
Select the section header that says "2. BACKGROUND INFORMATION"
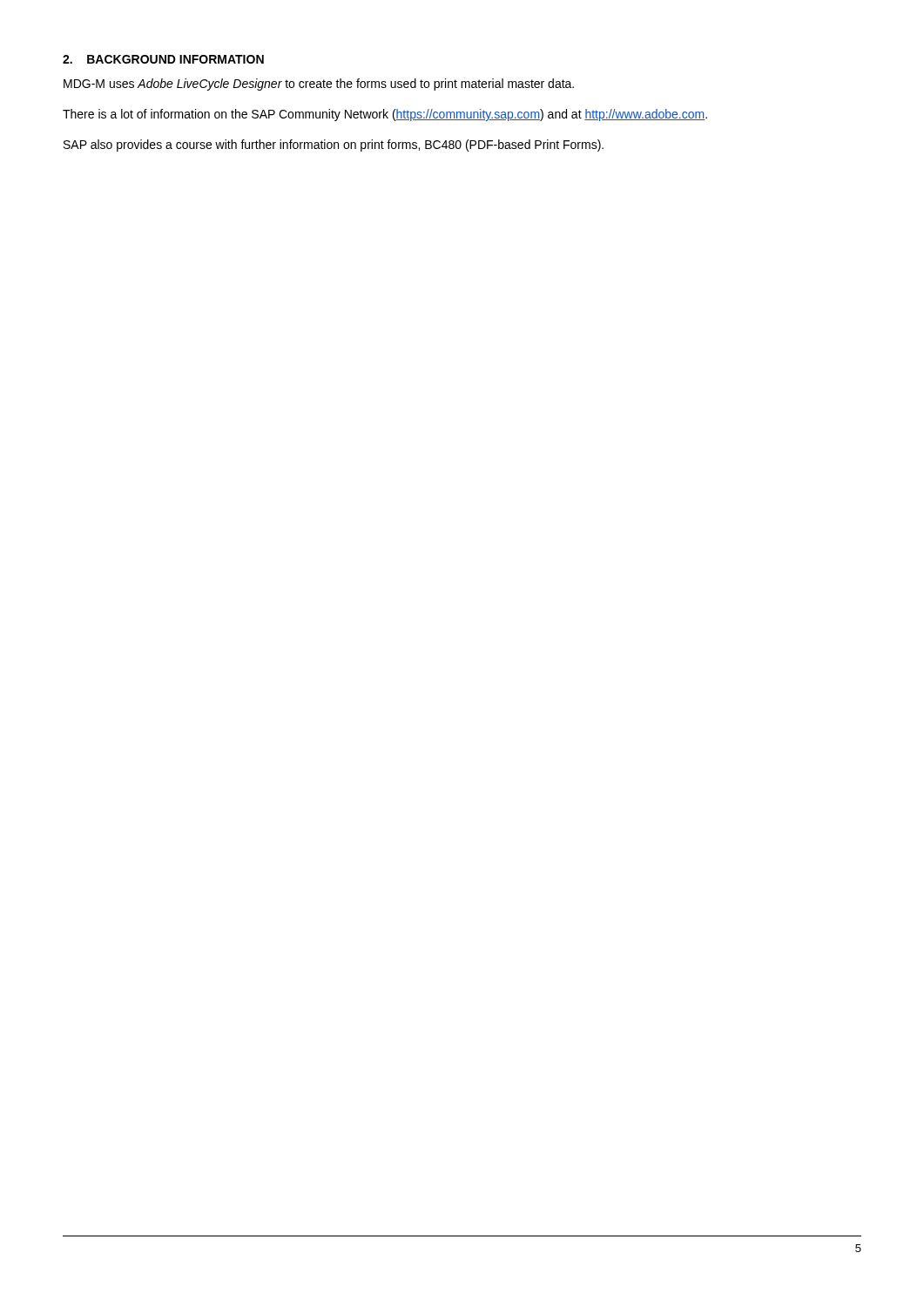tap(164, 59)
